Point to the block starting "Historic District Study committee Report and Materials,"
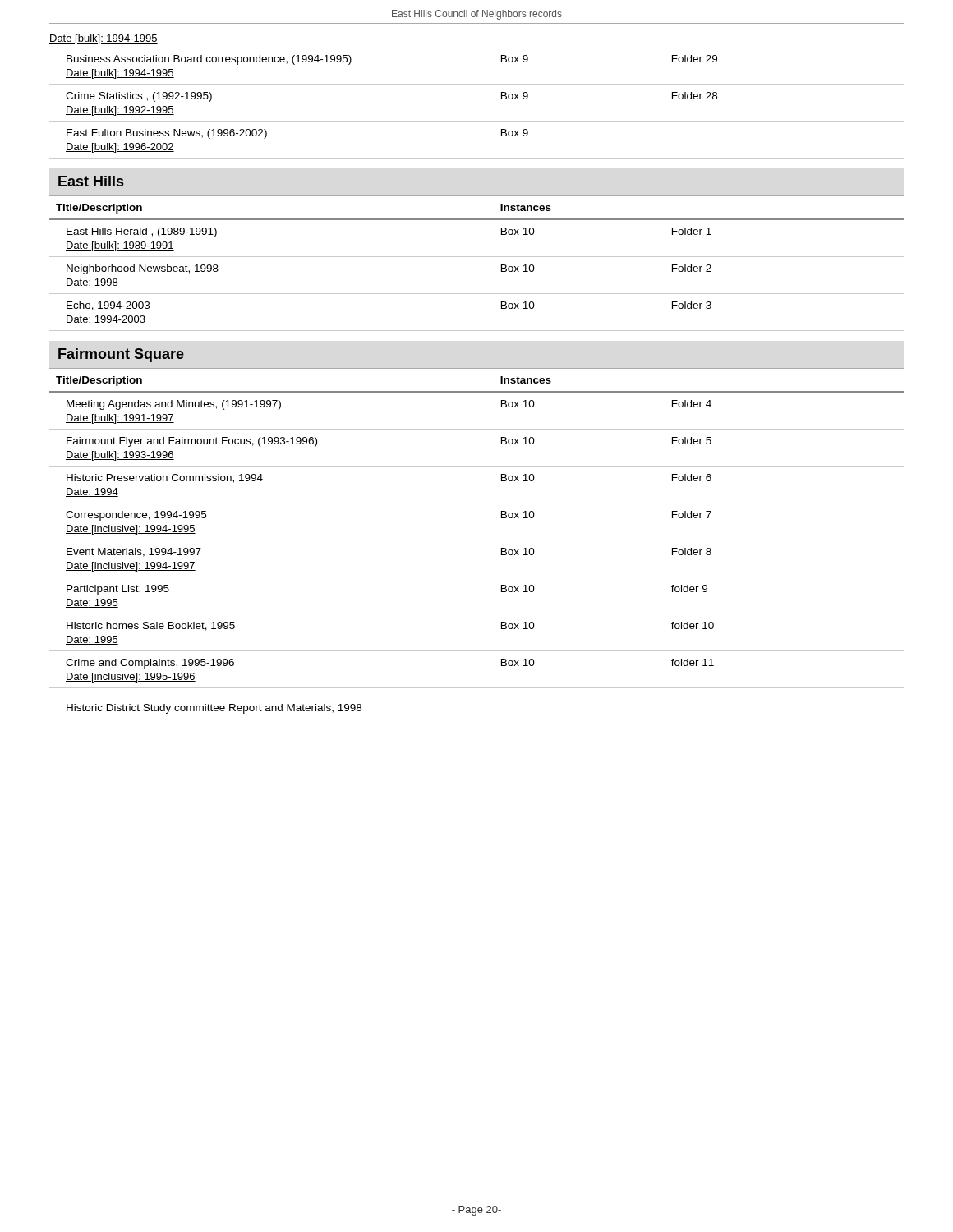The image size is (953, 1232). 214,708
